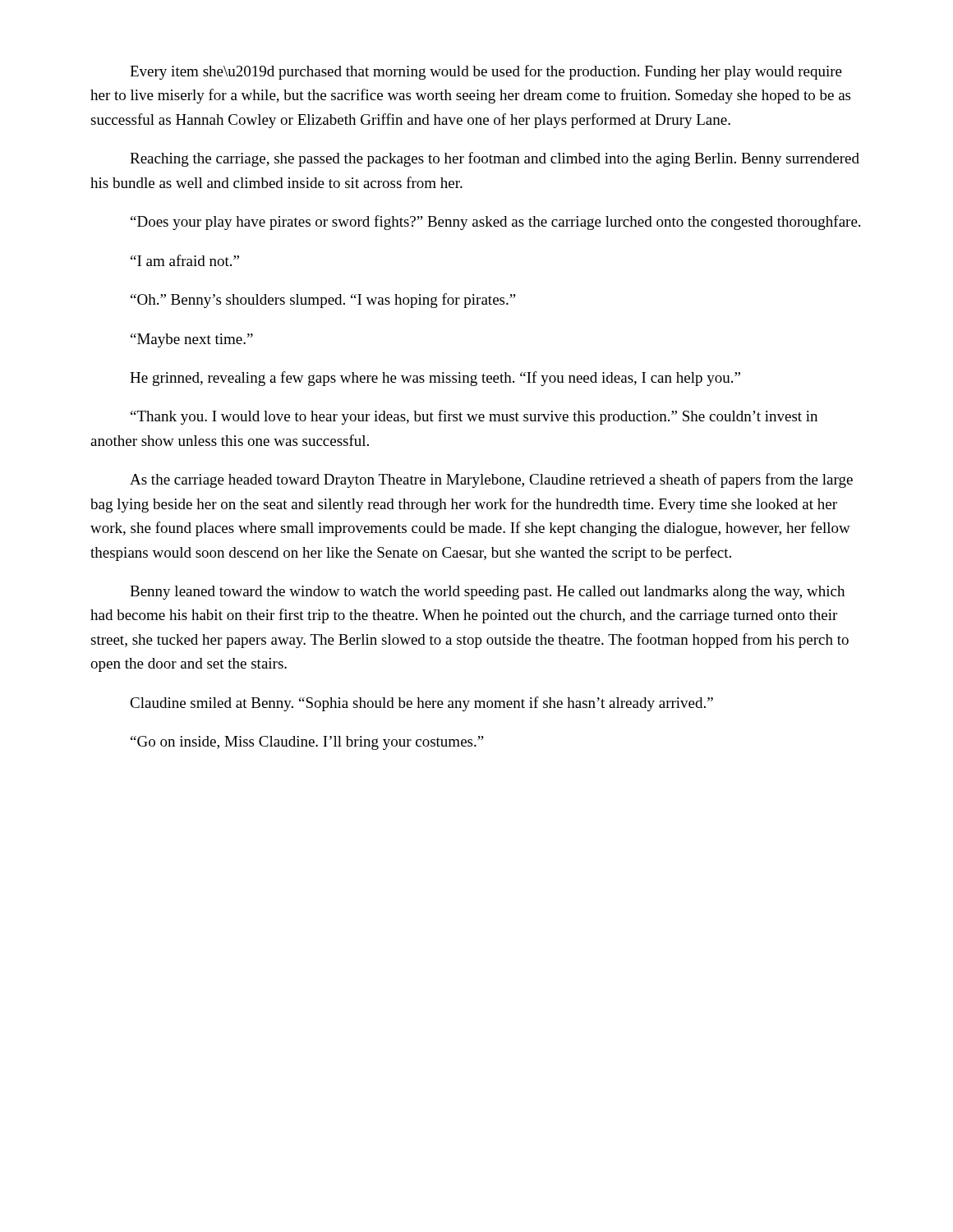
Task: Select the block starting "Every item she\u2019d"
Action: (476, 406)
